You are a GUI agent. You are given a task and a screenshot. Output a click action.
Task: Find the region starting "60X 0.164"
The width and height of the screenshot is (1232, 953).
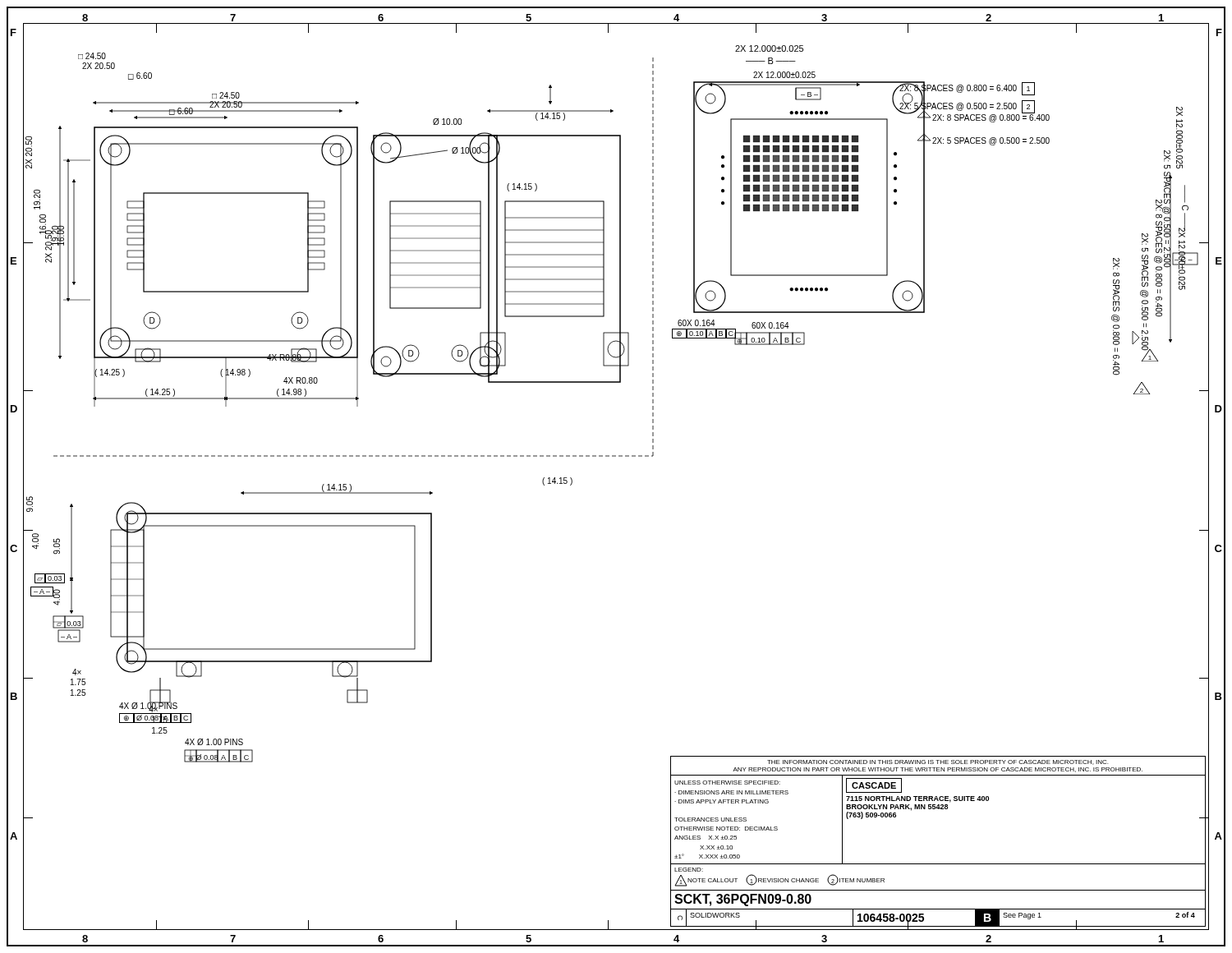pyautogui.click(x=696, y=323)
